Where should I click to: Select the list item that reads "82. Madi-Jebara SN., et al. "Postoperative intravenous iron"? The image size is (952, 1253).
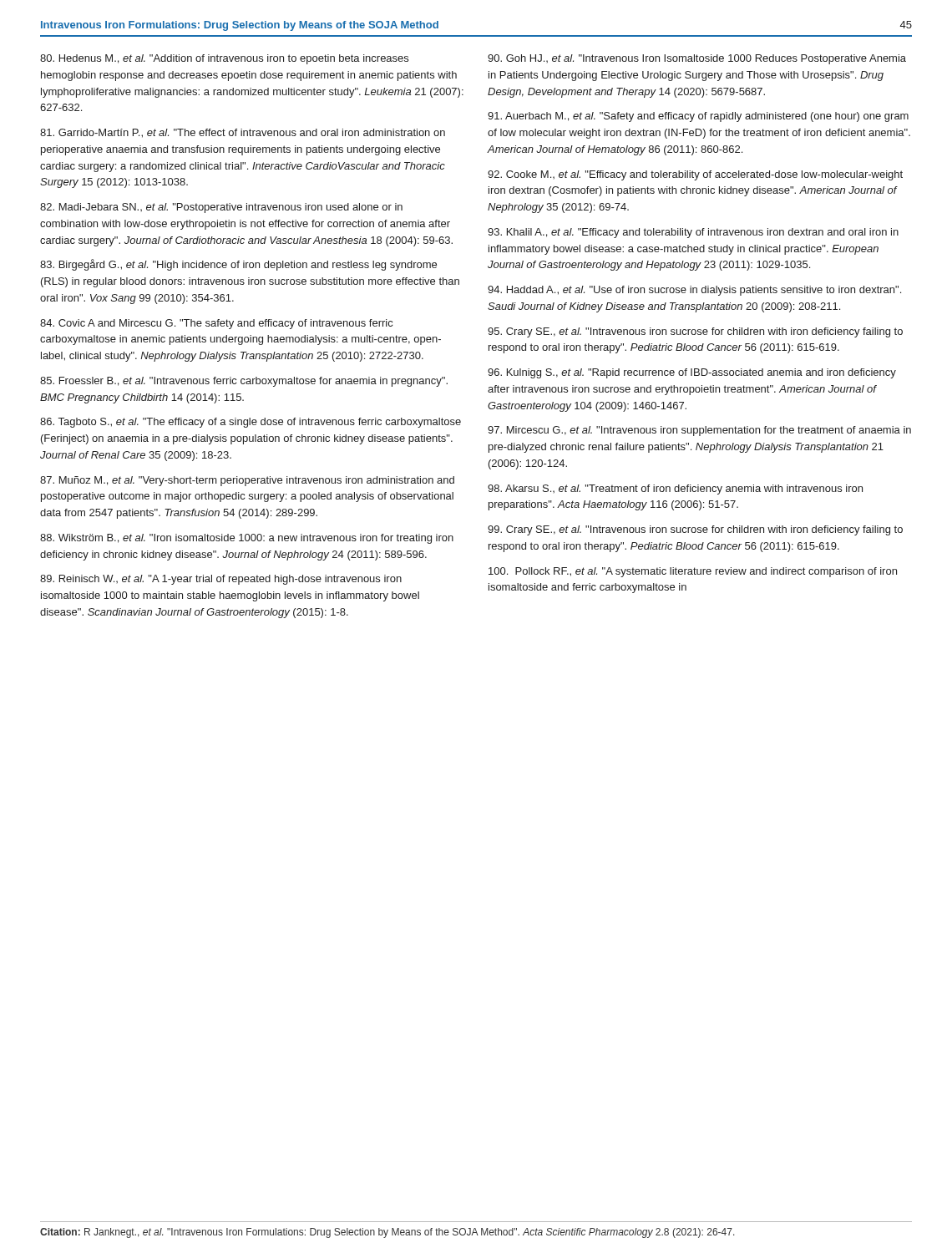pos(247,223)
